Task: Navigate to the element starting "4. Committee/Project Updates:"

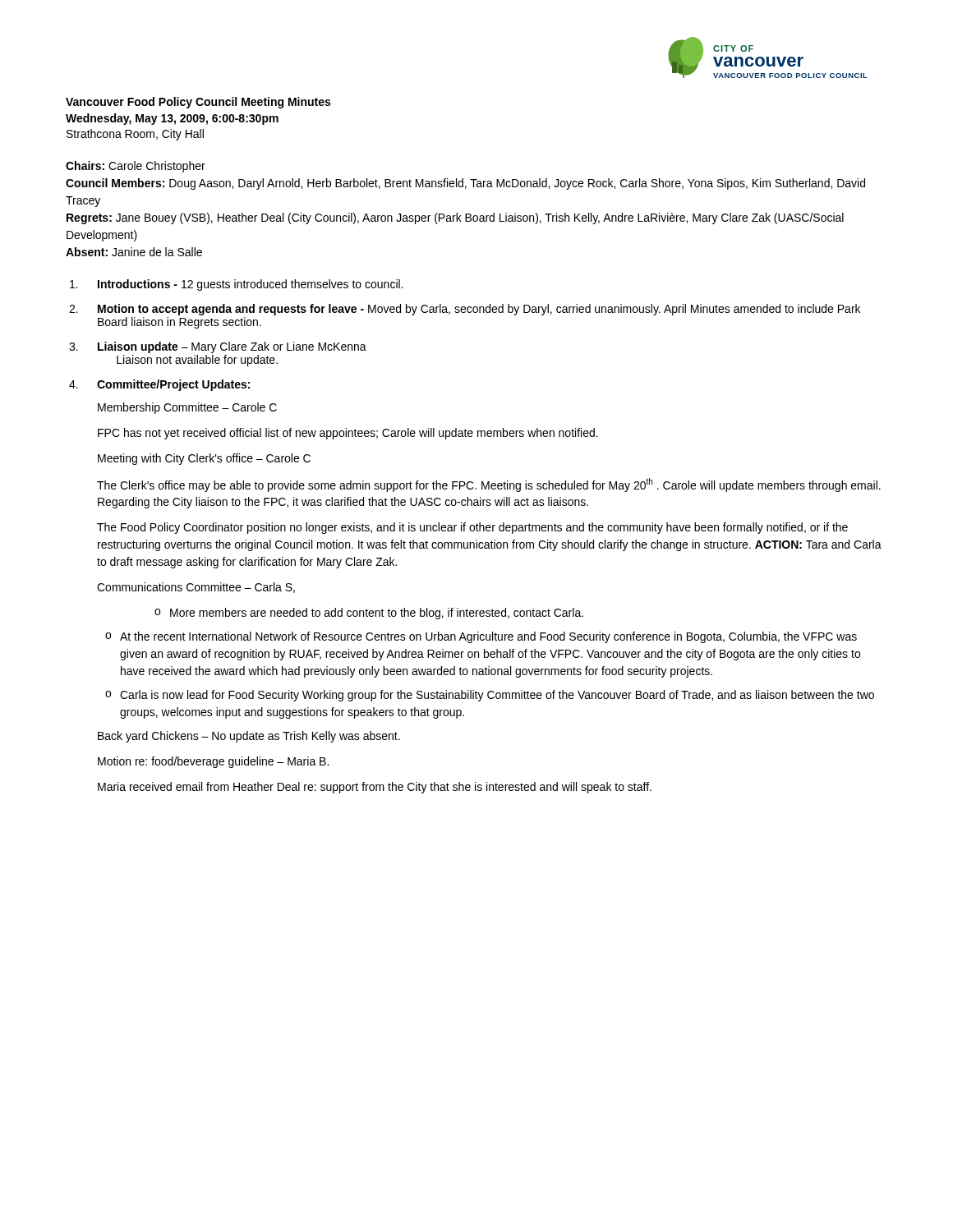Action: point(159,385)
